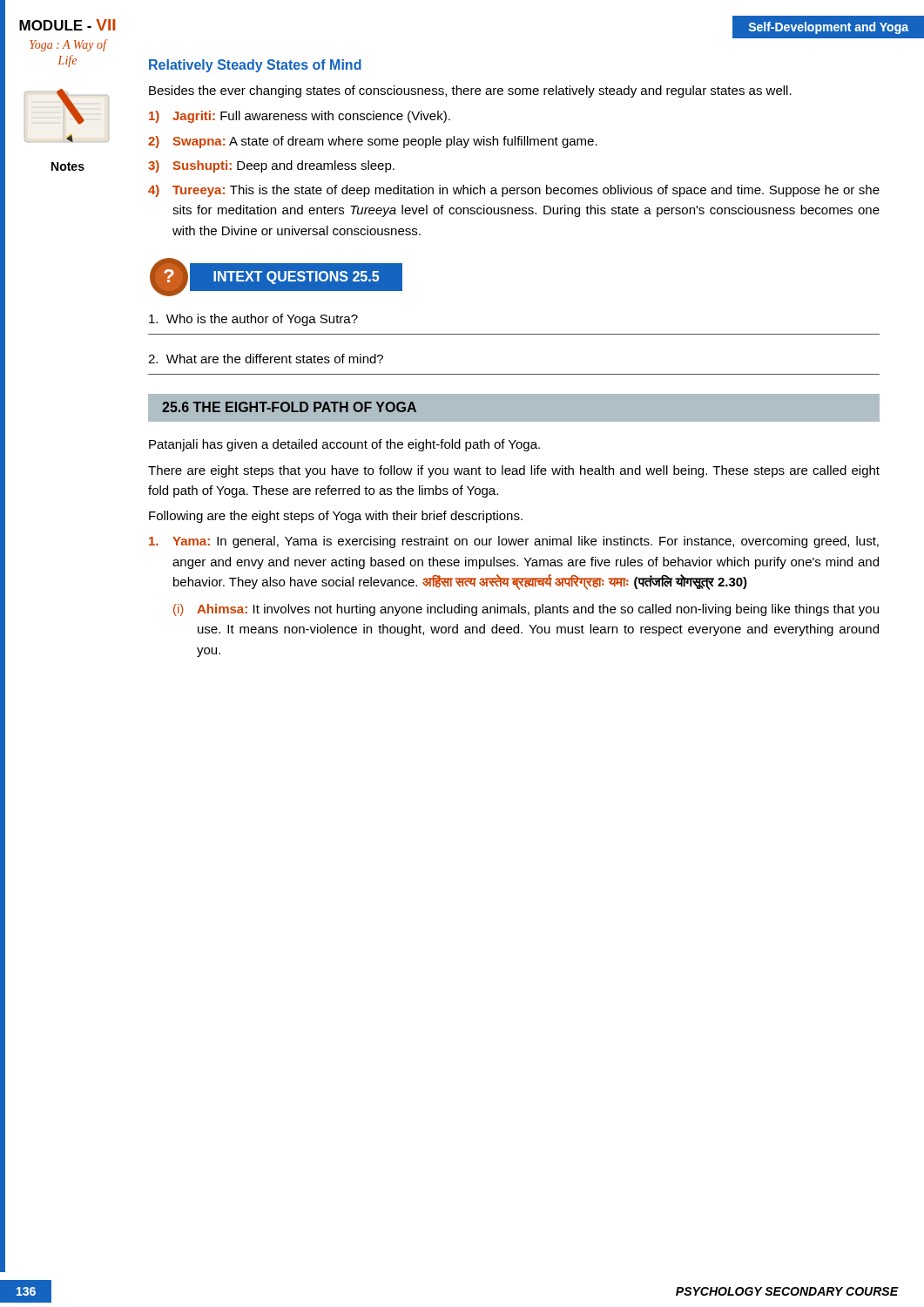This screenshot has width=924, height=1307.
Task: Navigate to the text starting "There are eight steps that you"
Action: click(514, 480)
